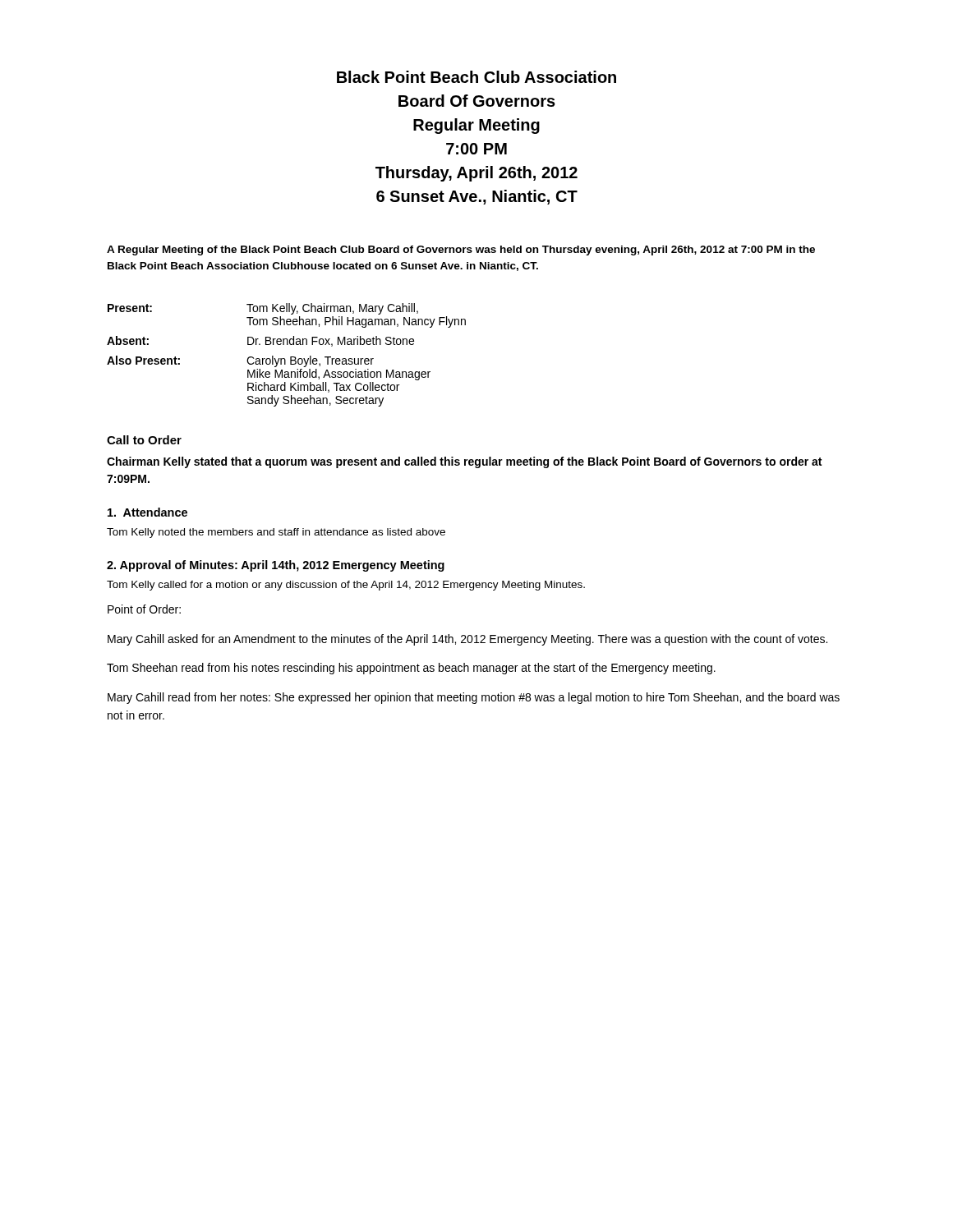Point to the element starting "Call to Order"

click(x=144, y=439)
